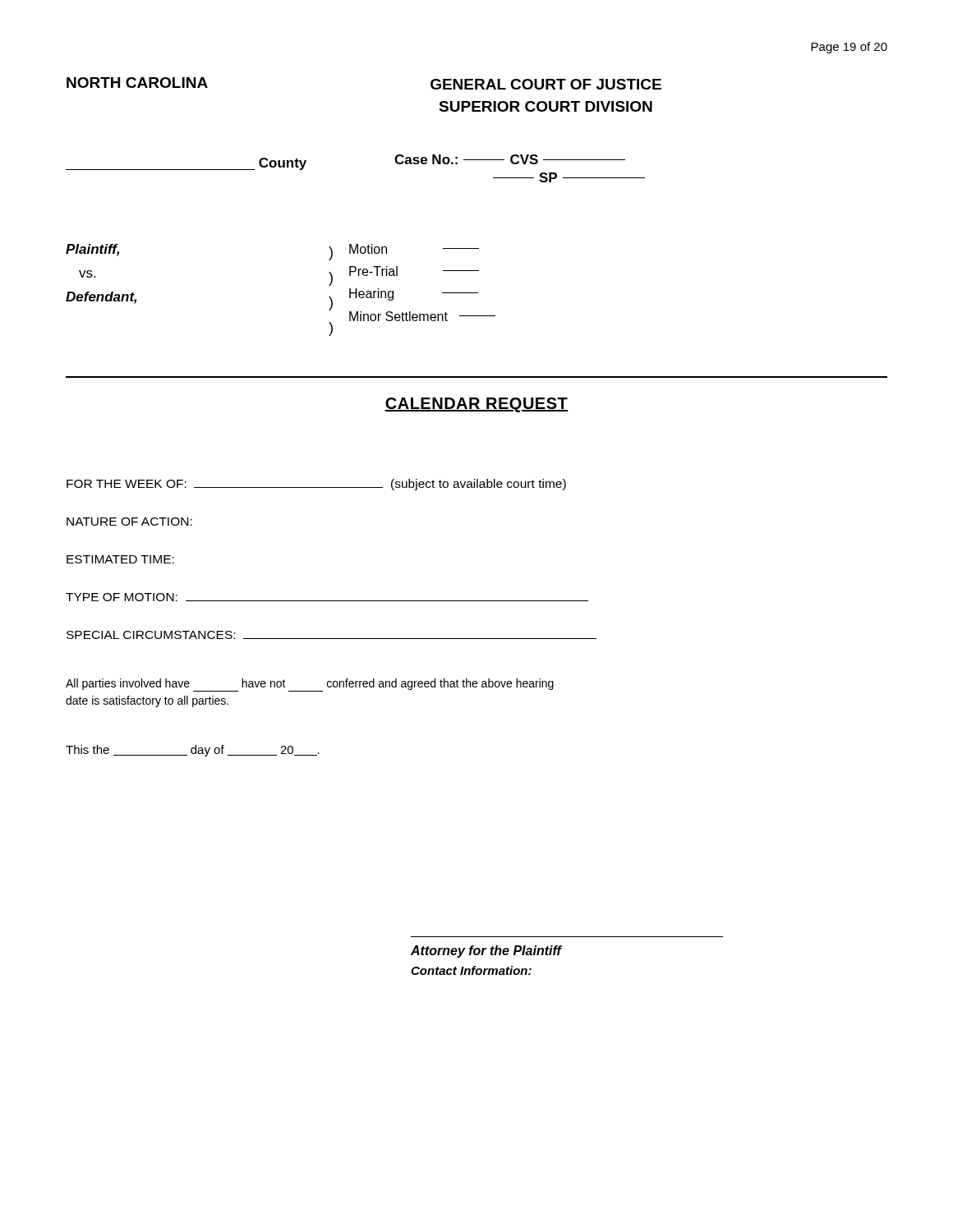Select the element starting "ESTIMATED TIME:"

coord(120,559)
